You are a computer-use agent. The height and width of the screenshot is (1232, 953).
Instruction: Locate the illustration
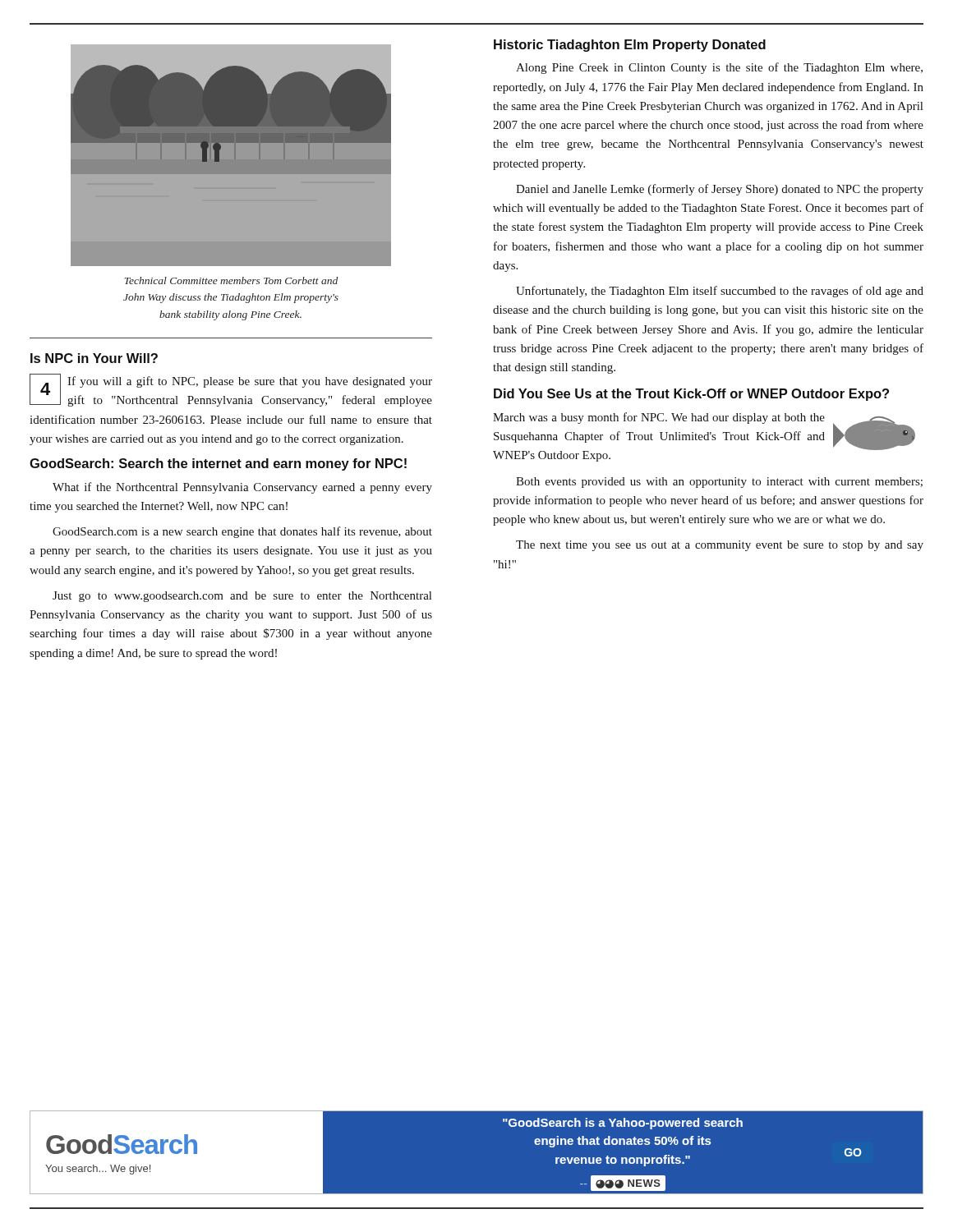pos(878,438)
